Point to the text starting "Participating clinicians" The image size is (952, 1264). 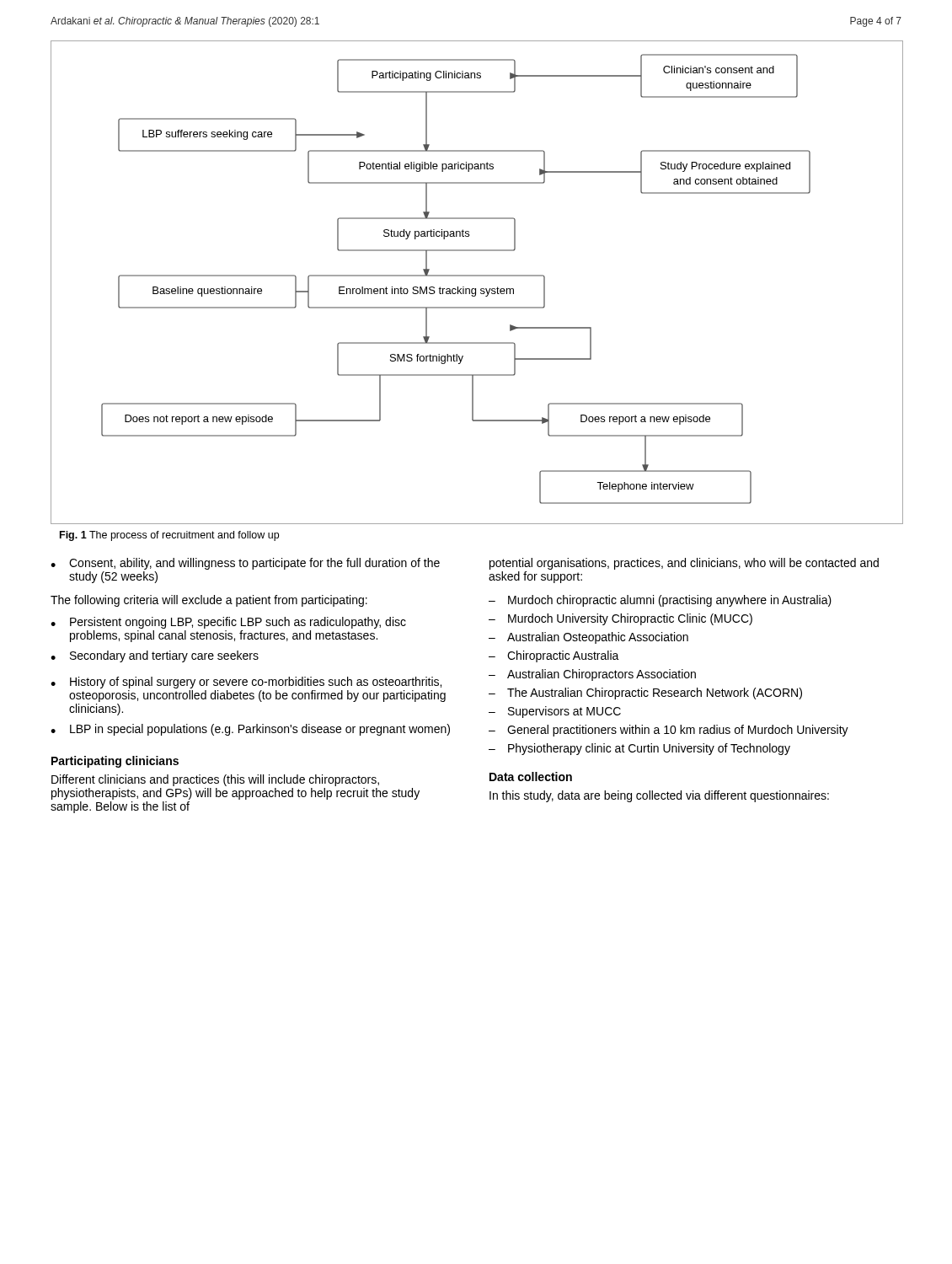(115, 761)
